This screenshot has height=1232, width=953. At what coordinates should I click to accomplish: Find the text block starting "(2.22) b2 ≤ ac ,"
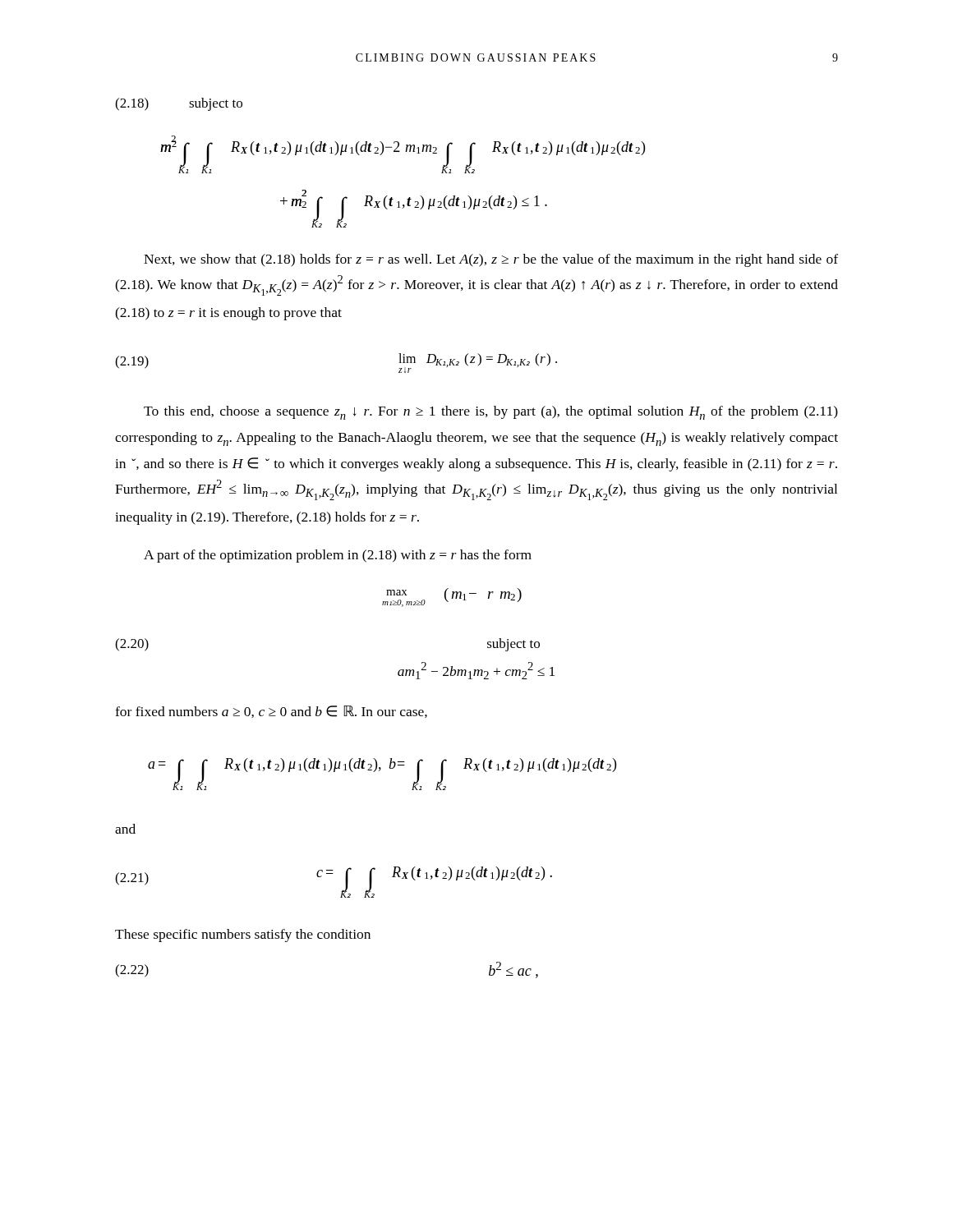(134, 970)
